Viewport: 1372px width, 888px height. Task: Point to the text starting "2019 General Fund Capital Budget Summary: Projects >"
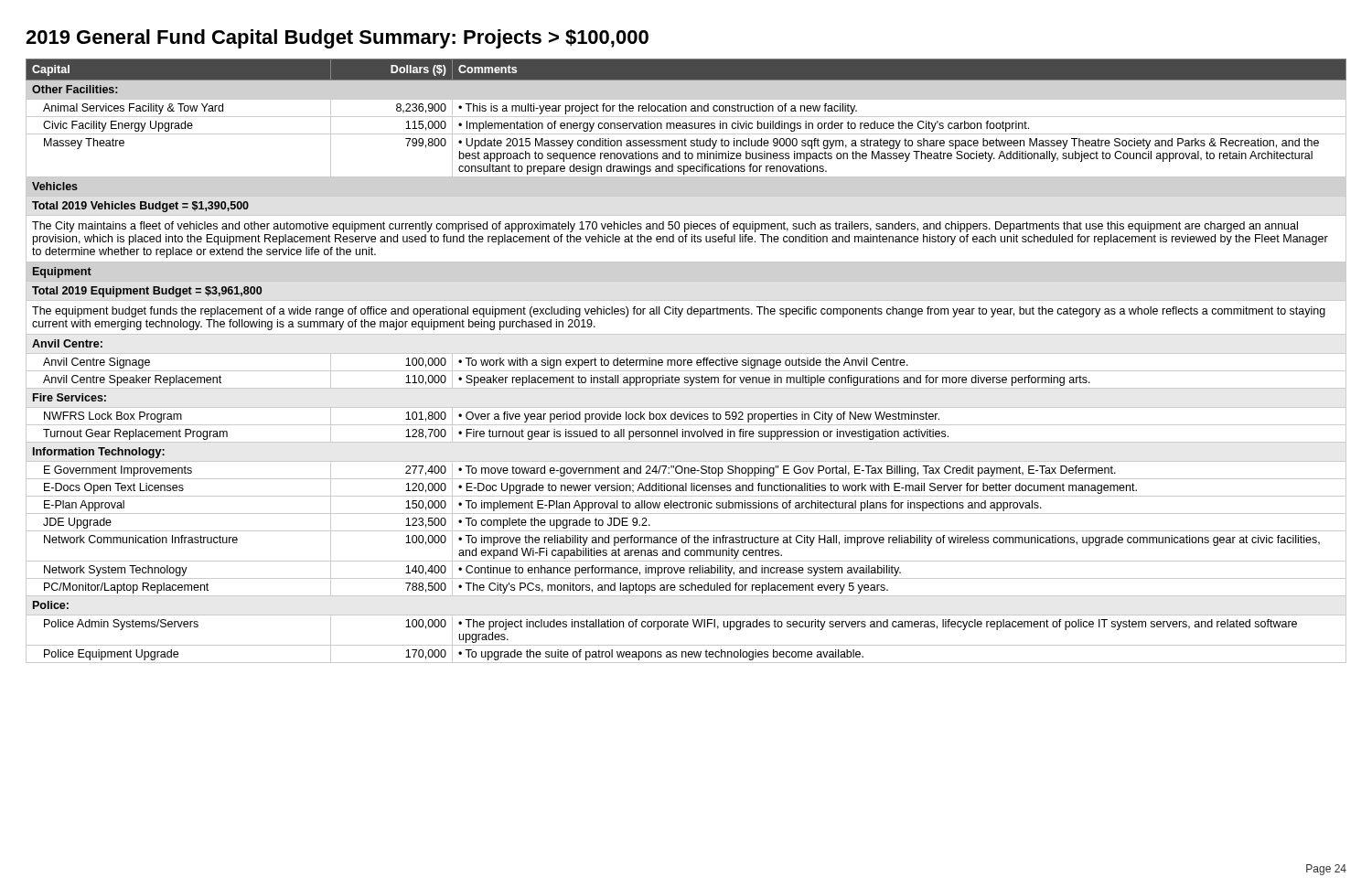(337, 37)
